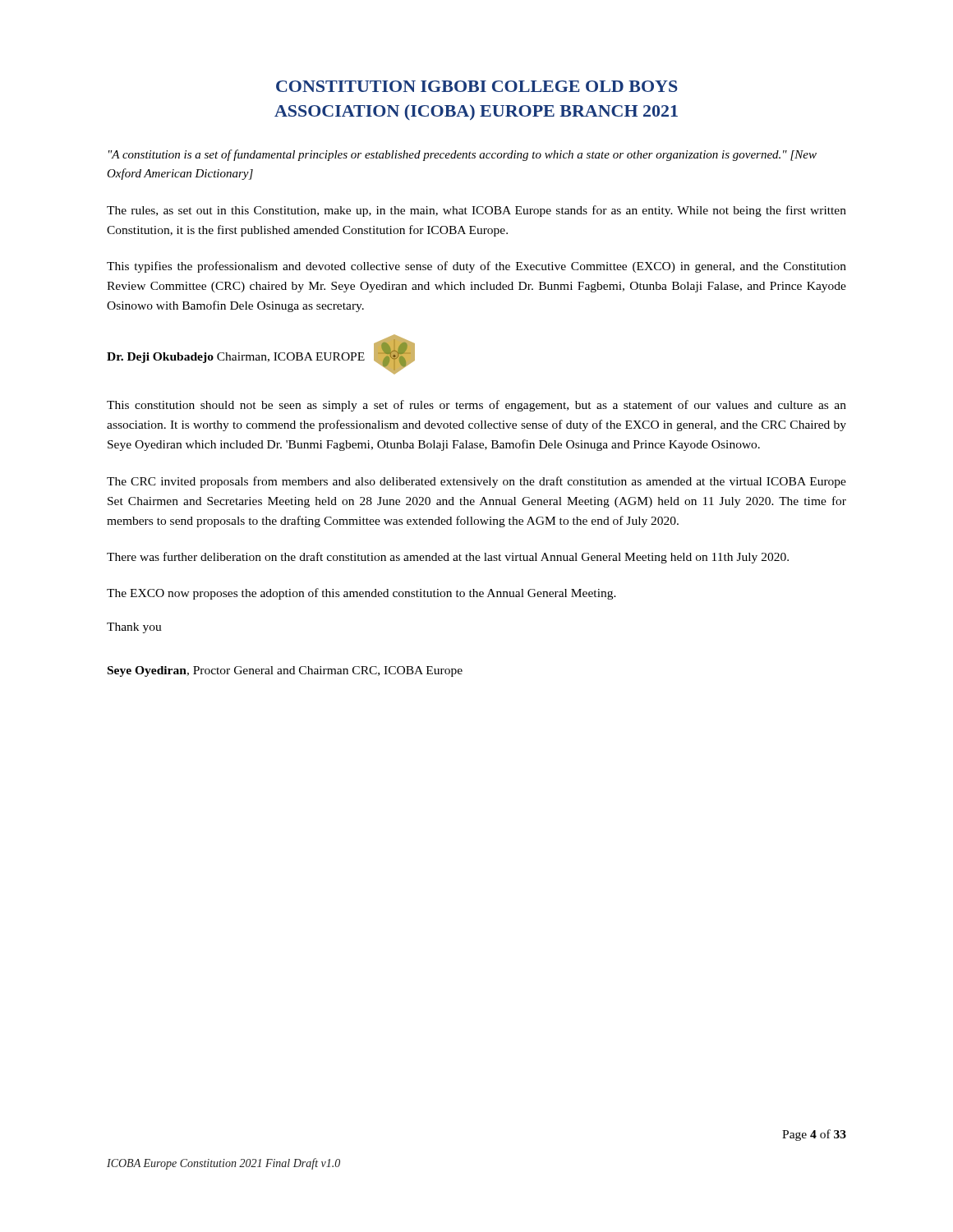Image resolution: width=953 pixels, height=1232 pixels.
Task: Find the block on this page that starts "This constitution should not be seen"
Action: click(x=476, y=425)
